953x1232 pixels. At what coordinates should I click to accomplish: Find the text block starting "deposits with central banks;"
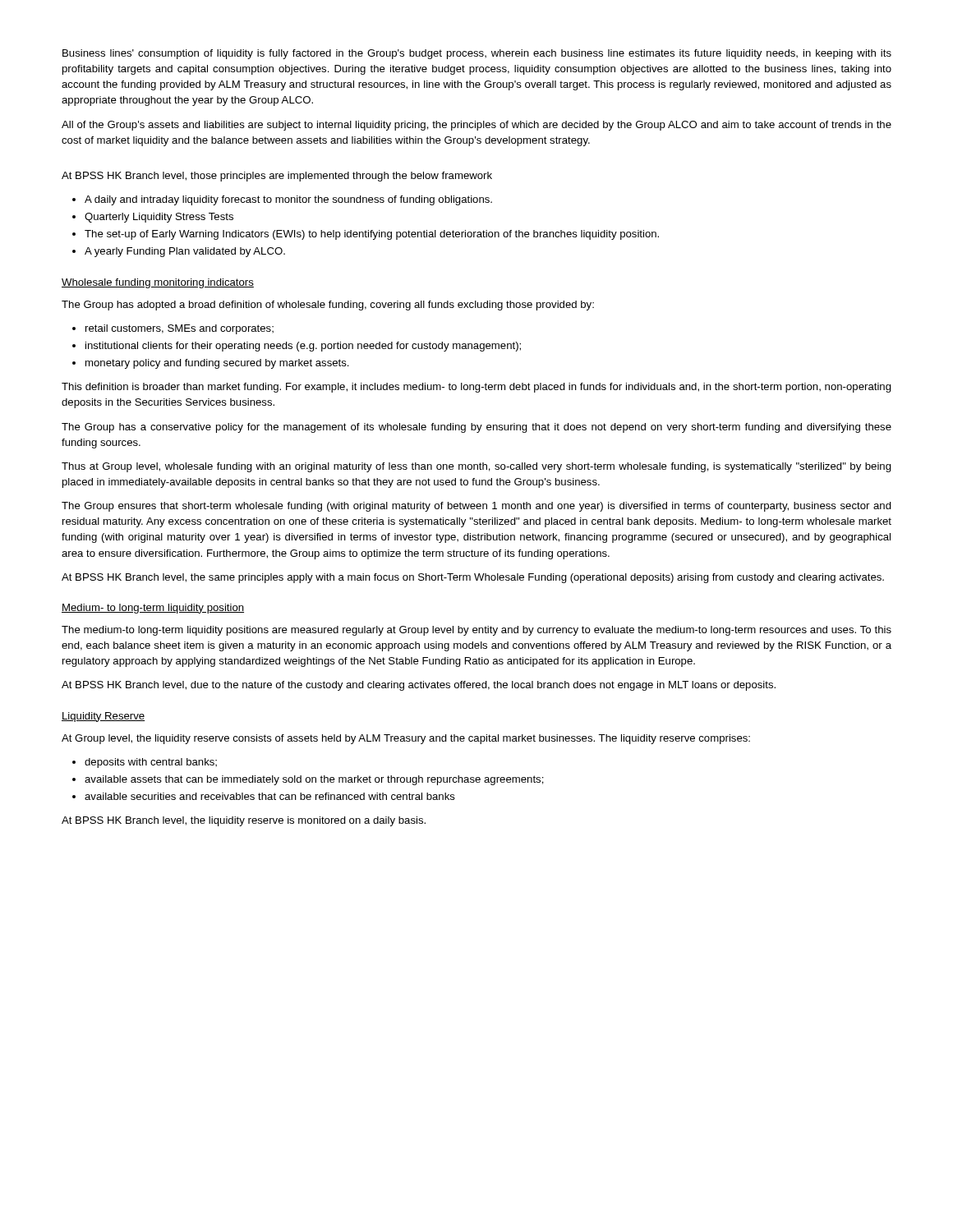(x=145, y=763)
